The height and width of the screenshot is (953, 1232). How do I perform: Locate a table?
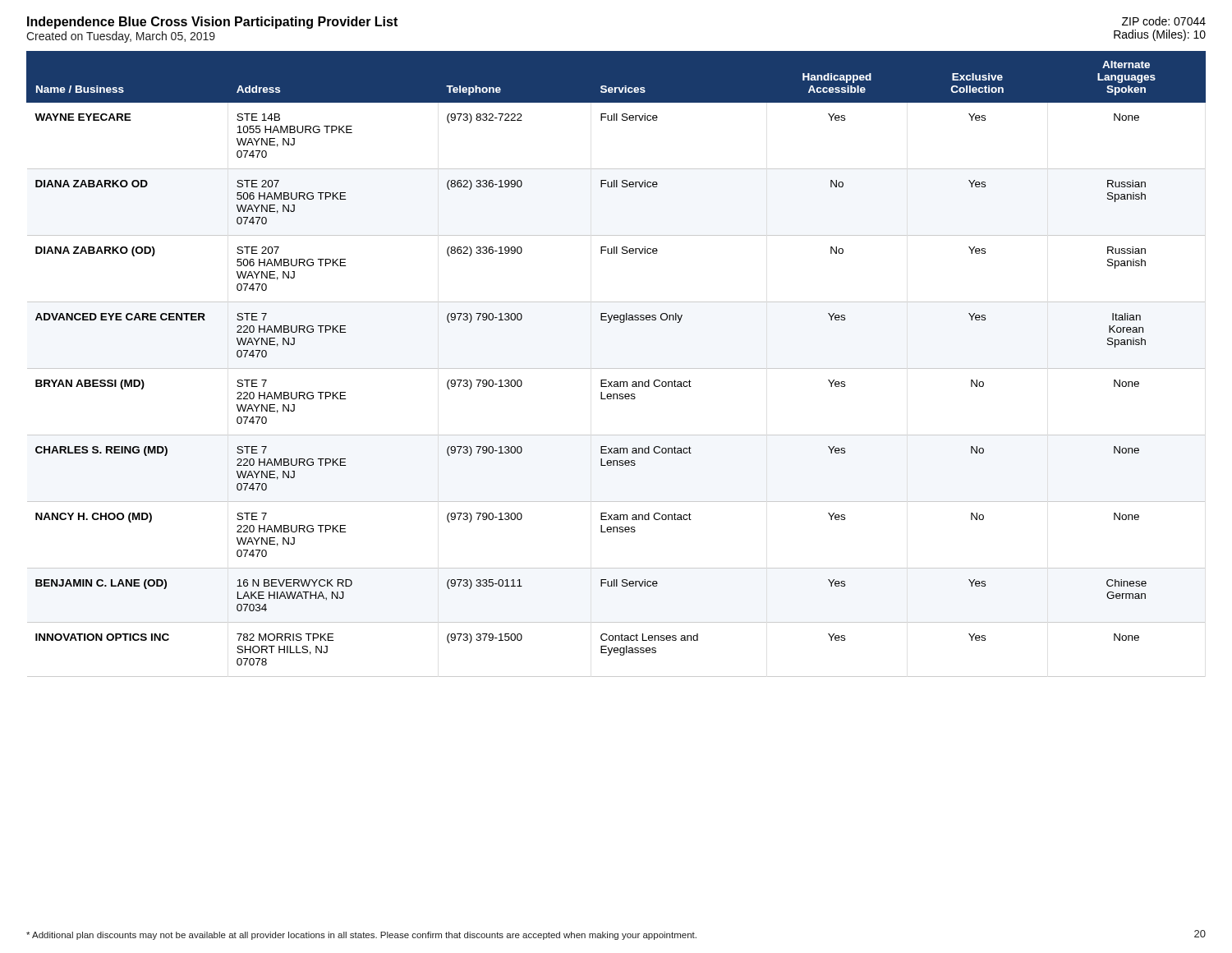pyautogui.click(x=616, y=364)
